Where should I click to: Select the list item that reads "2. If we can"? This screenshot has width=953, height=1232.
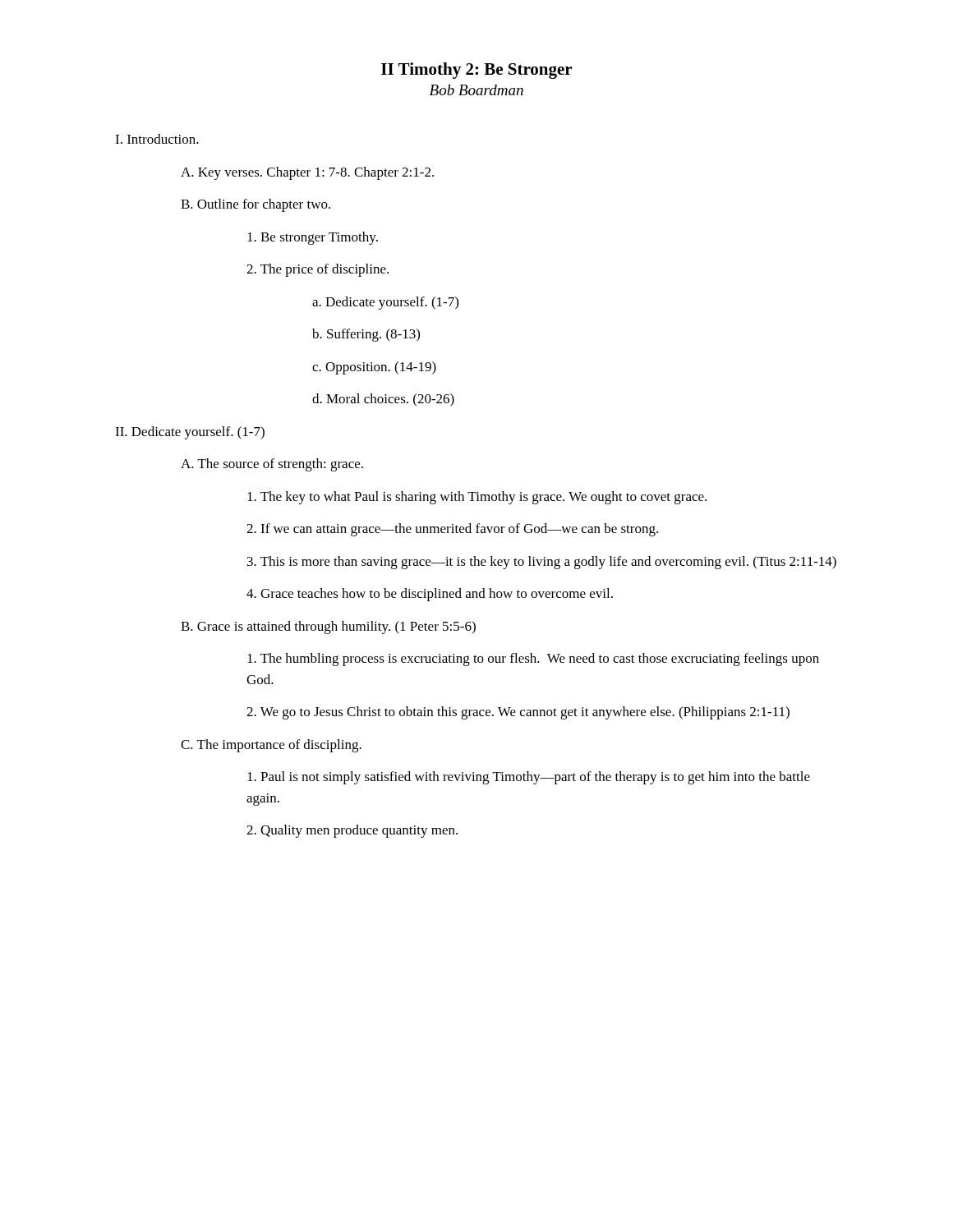click(x=453, y=529)
